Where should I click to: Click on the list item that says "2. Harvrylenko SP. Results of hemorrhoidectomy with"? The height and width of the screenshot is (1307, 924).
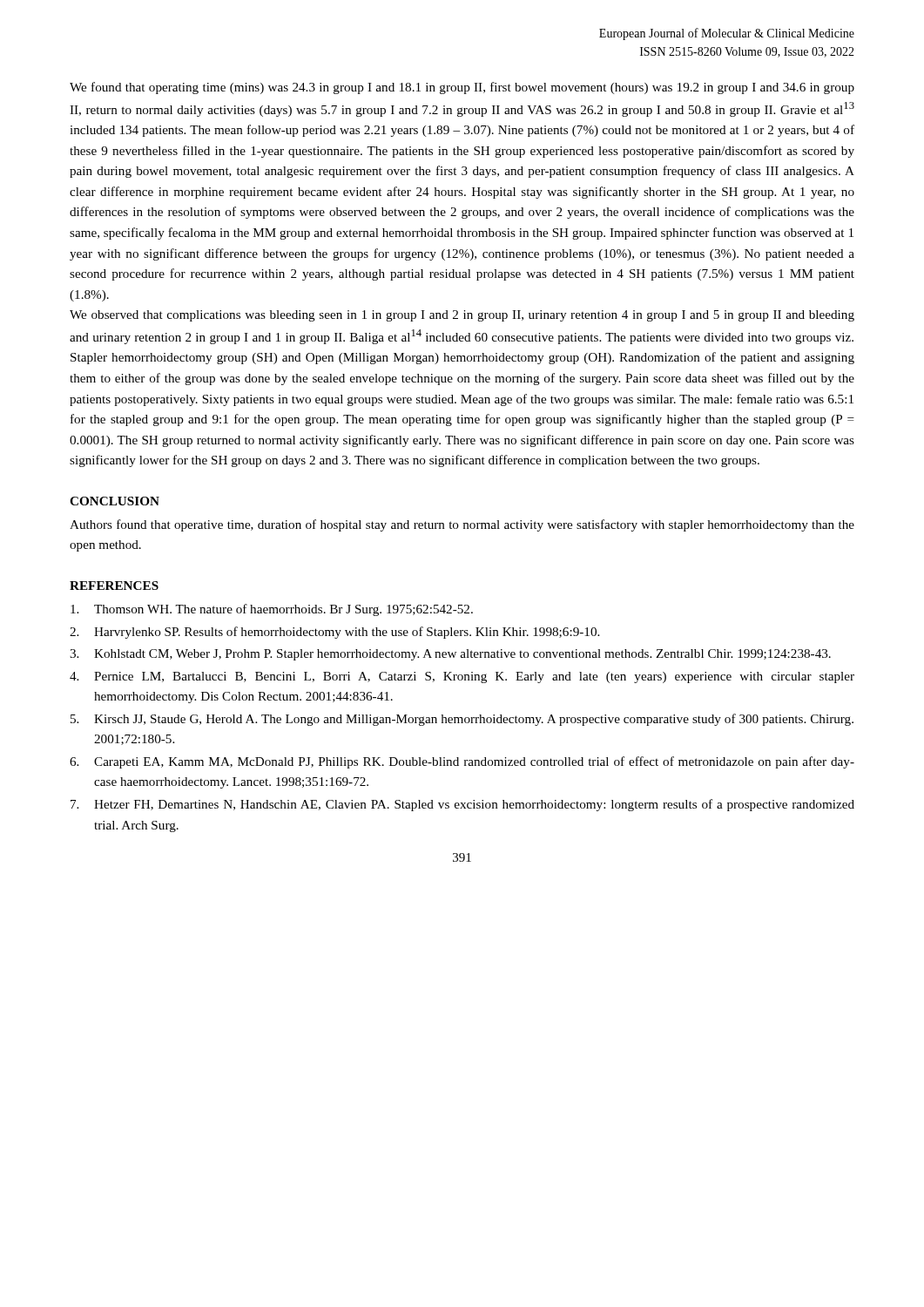335,631
